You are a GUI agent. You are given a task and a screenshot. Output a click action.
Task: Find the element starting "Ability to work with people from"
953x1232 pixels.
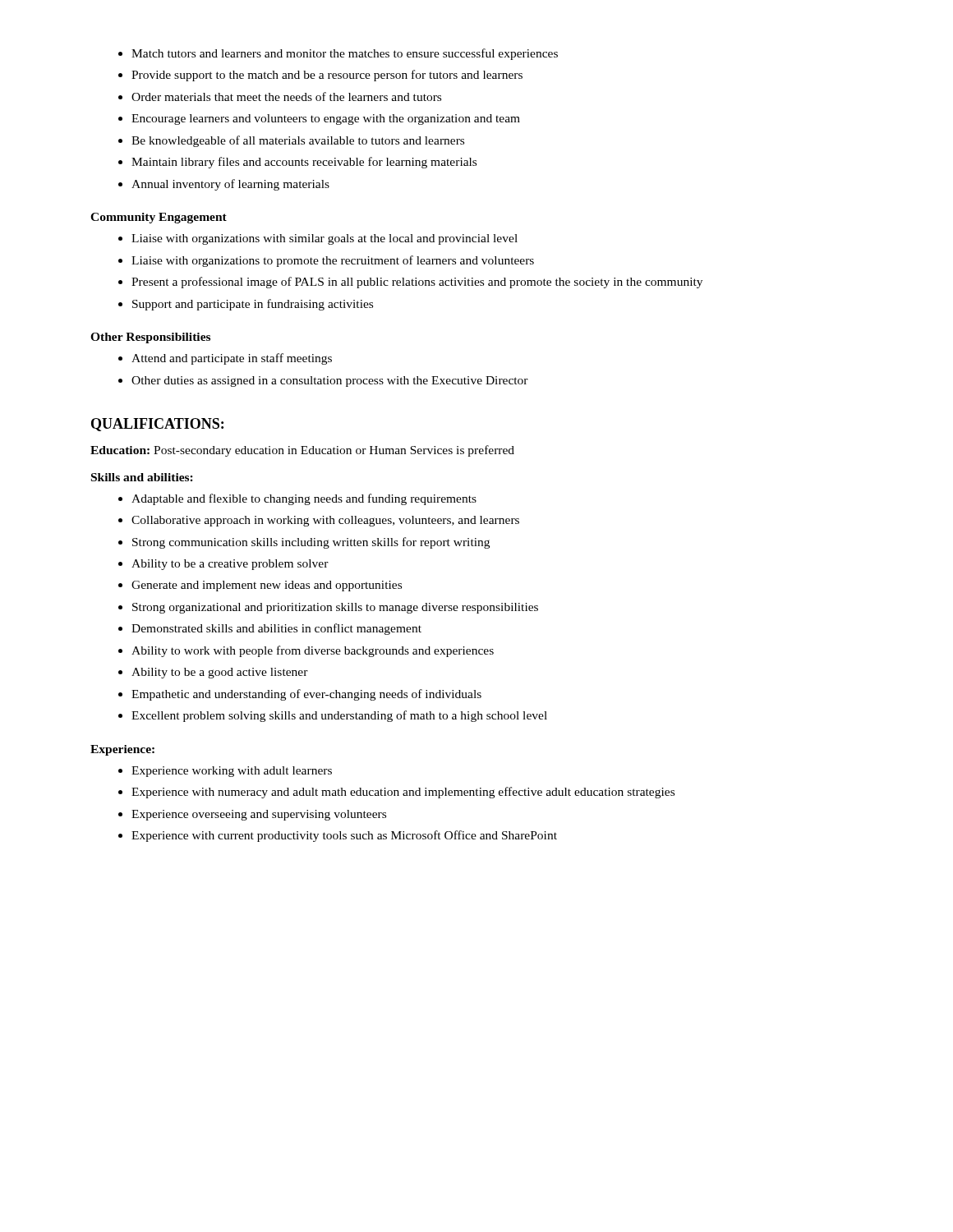[313, 650]
